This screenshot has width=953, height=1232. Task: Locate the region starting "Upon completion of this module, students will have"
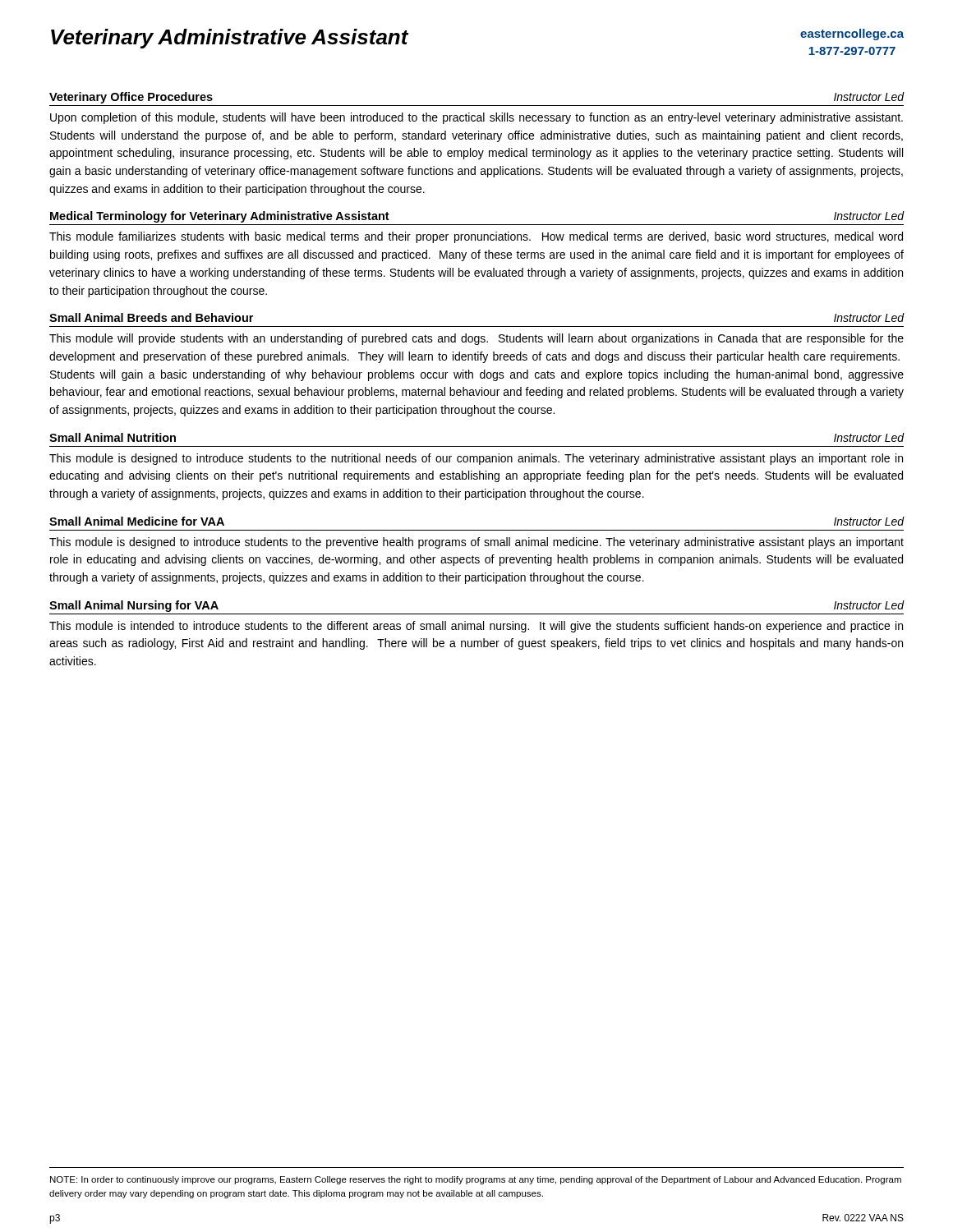(x=476, y=153)
